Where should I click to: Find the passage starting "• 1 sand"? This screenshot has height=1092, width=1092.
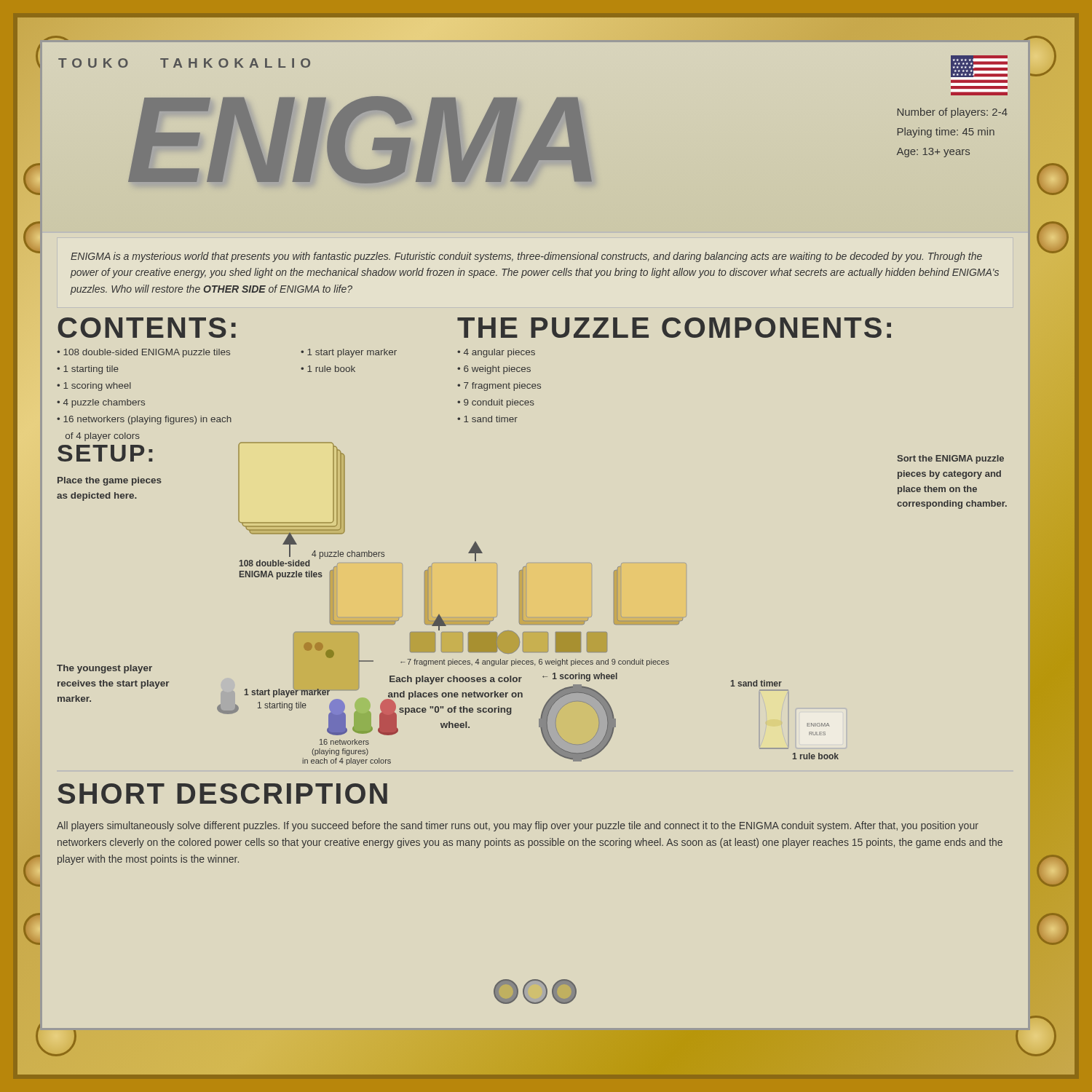[x=487, y=419]
